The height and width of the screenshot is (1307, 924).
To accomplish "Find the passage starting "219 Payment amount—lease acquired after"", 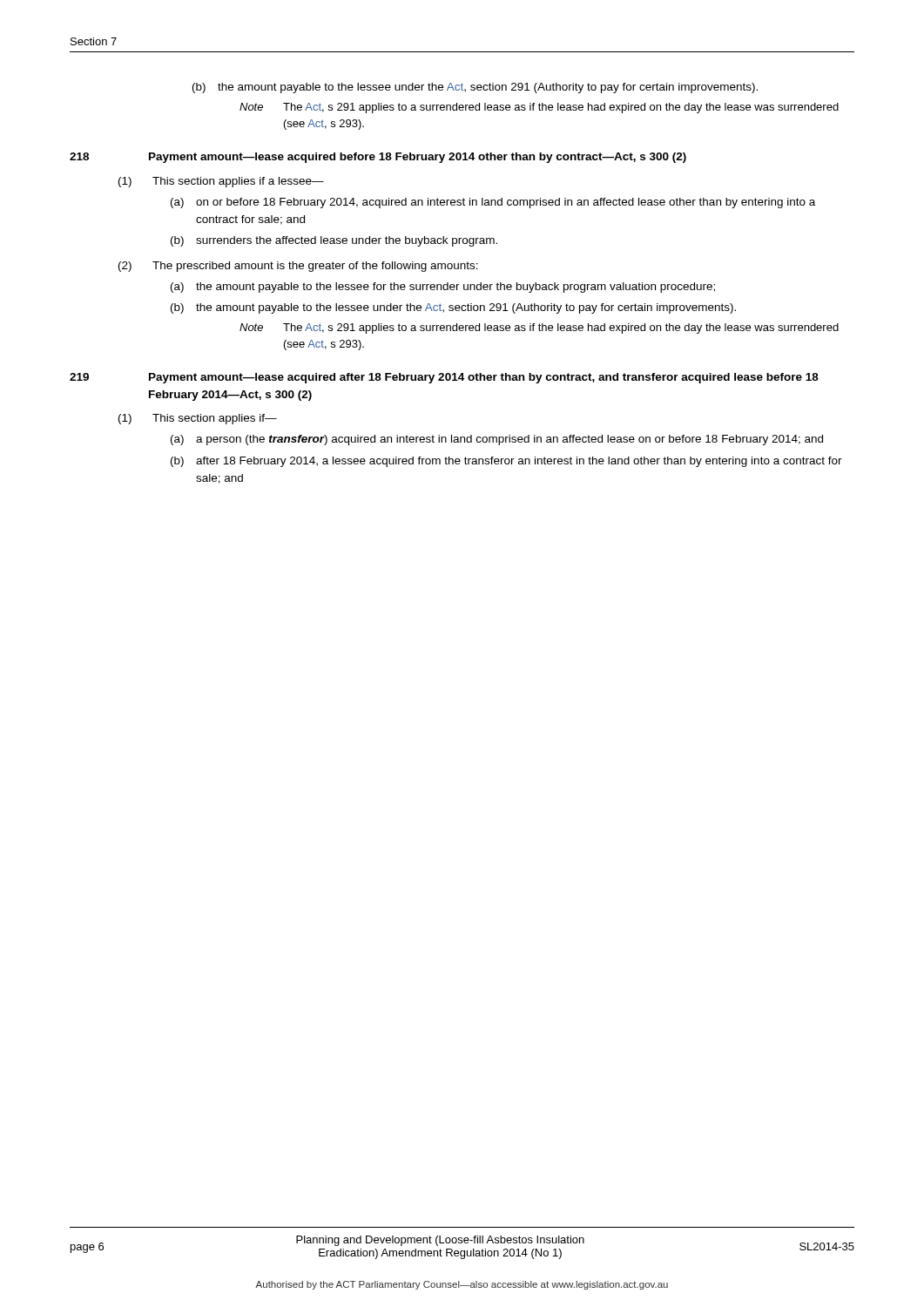I will (462, 386).
